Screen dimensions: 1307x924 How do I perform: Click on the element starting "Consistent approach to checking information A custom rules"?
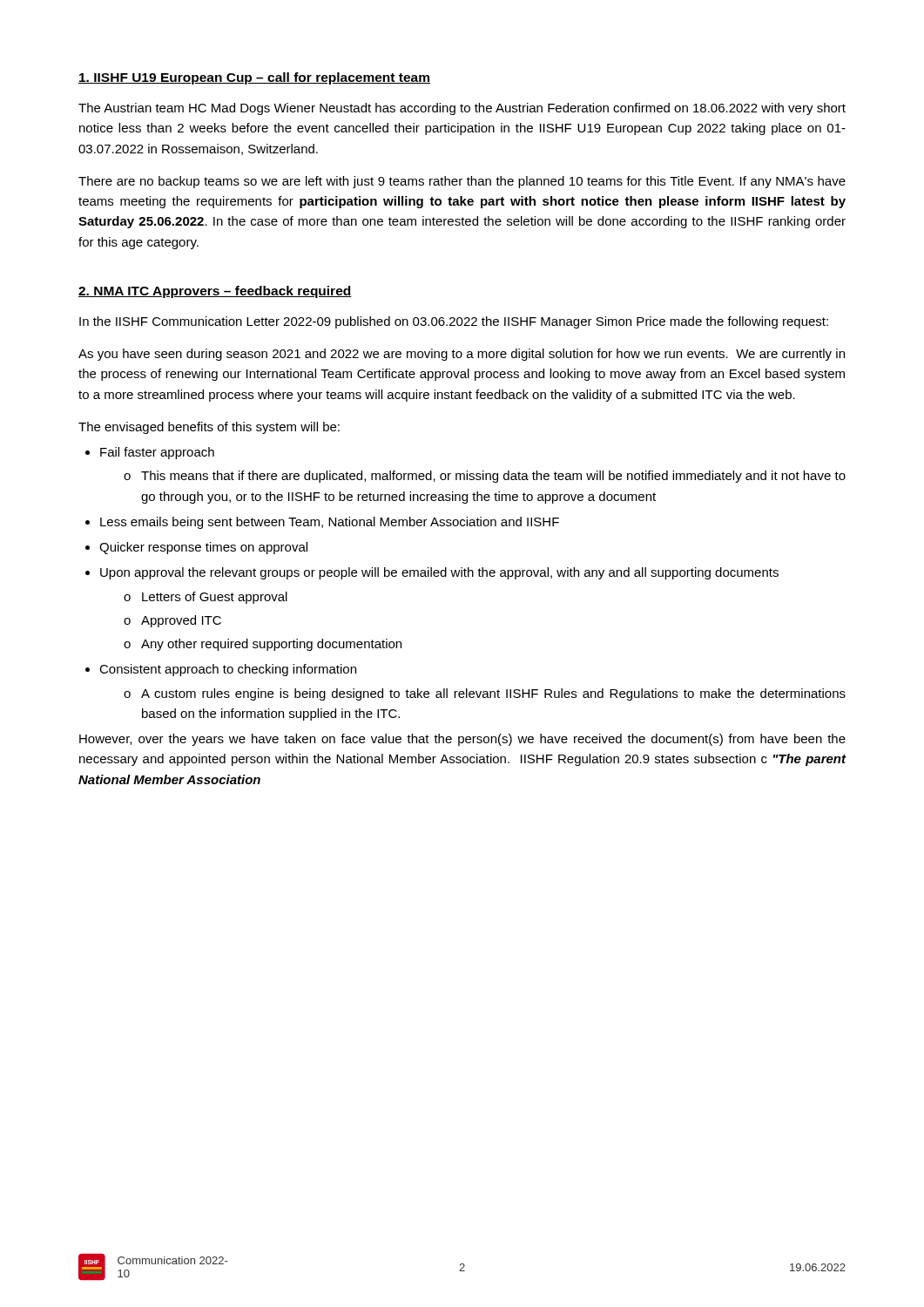(x=472, y=692)
